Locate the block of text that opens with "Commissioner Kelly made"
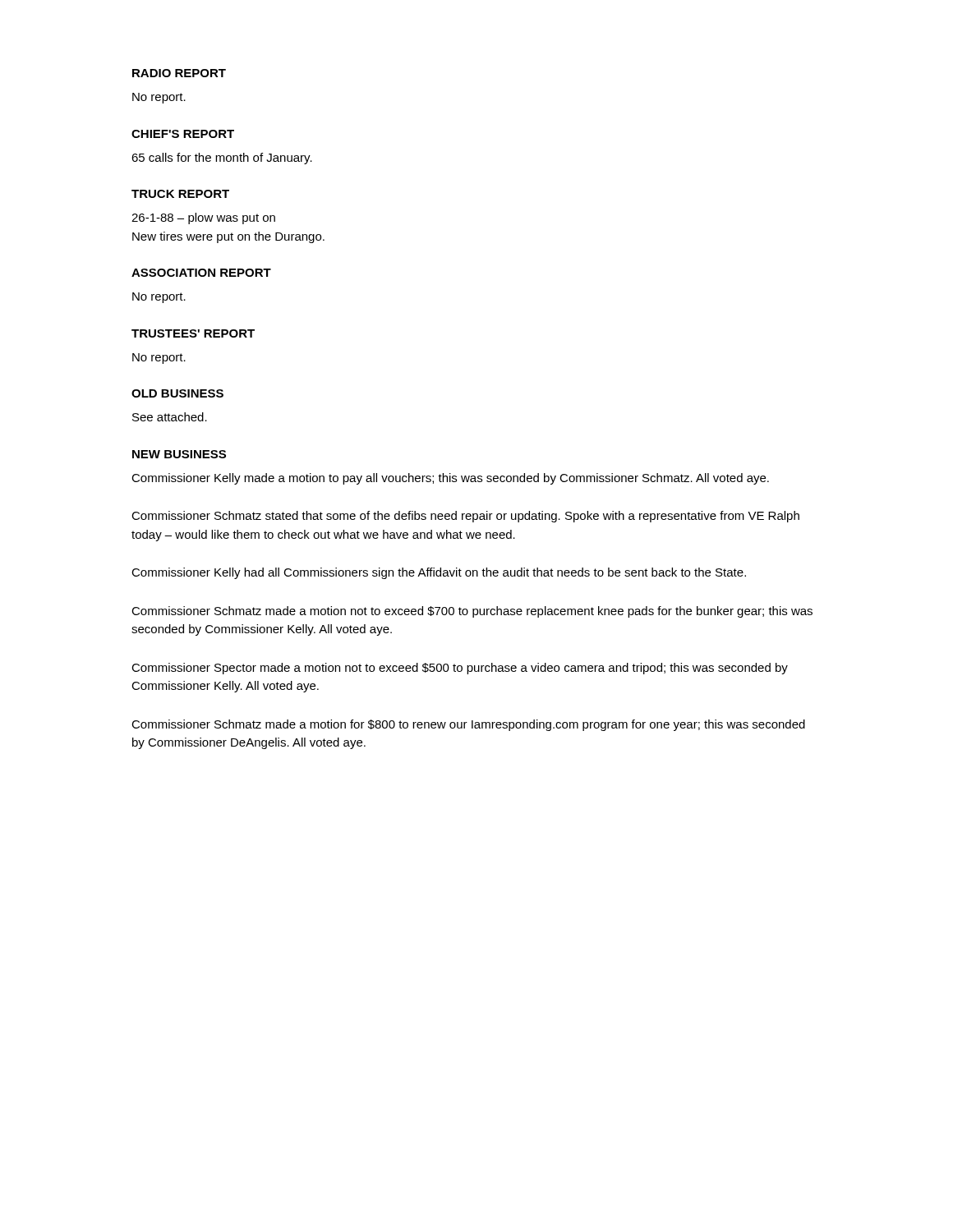The height and width of the screenshot is (1232, 953). point(451,477)
